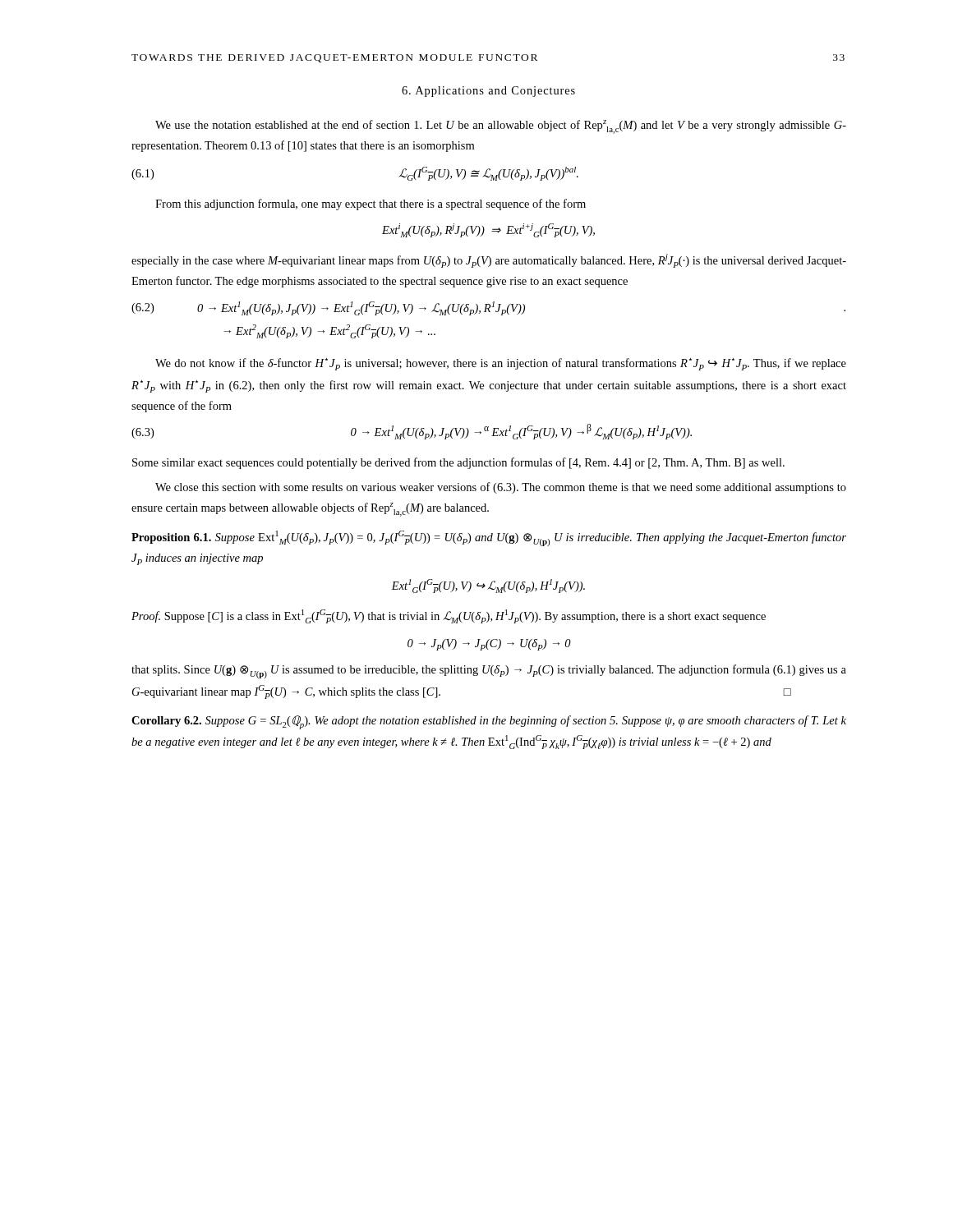
Task: Click on the text block containing "Proof. Suppose [C] is a class in"
Action: coord(449,616)
